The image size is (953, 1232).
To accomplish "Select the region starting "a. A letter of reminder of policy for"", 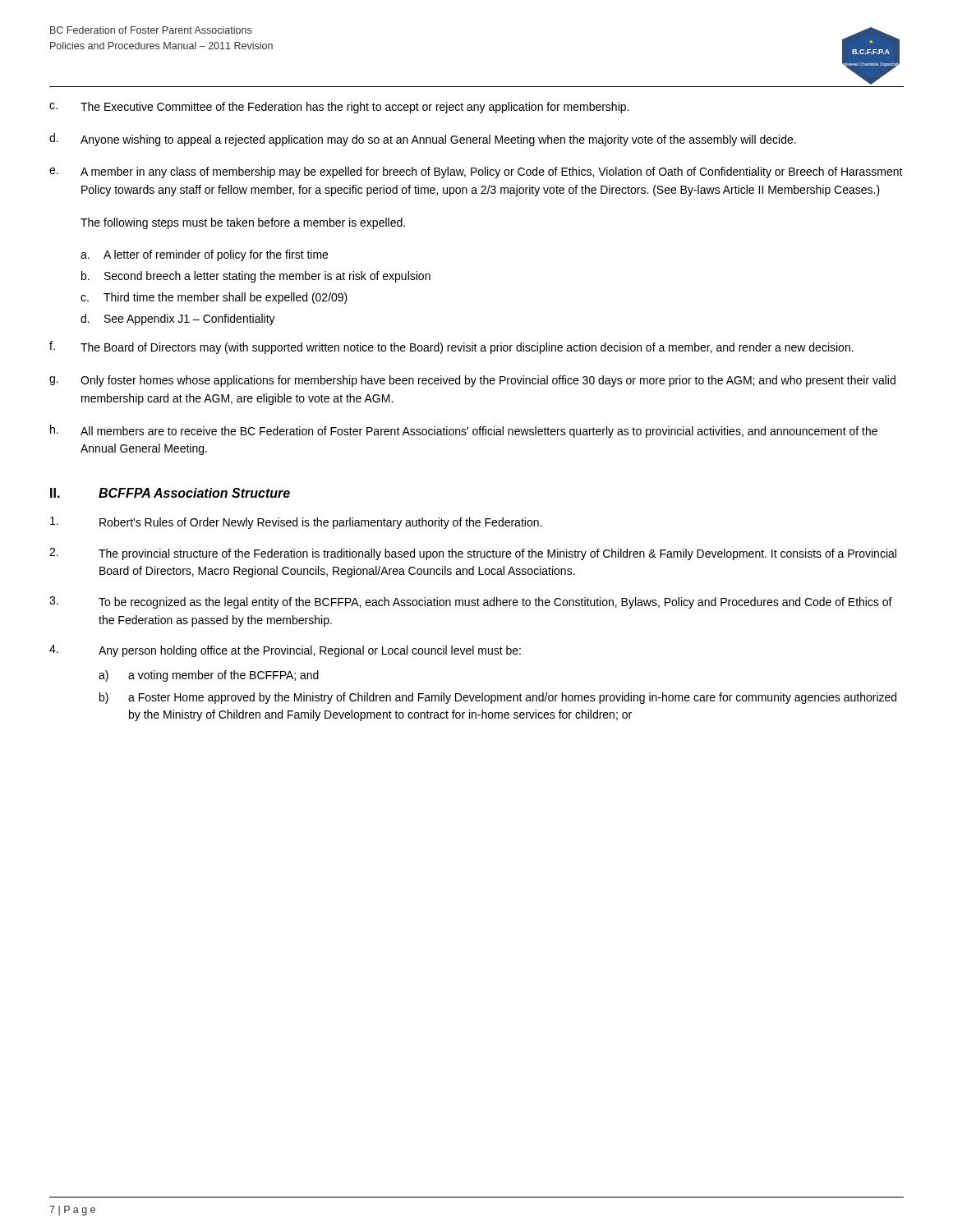I will point(205,255).
